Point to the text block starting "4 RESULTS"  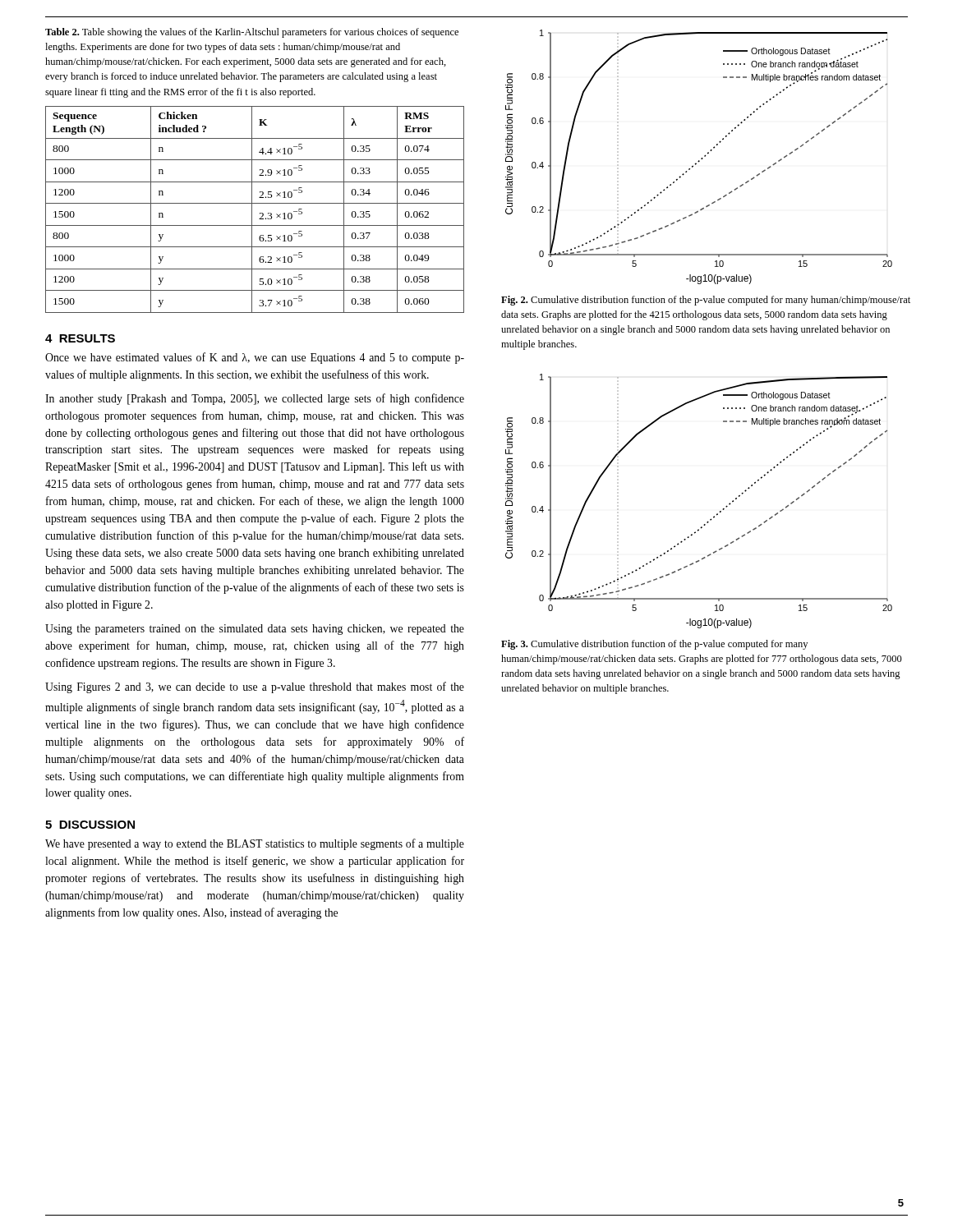[80, 338]
